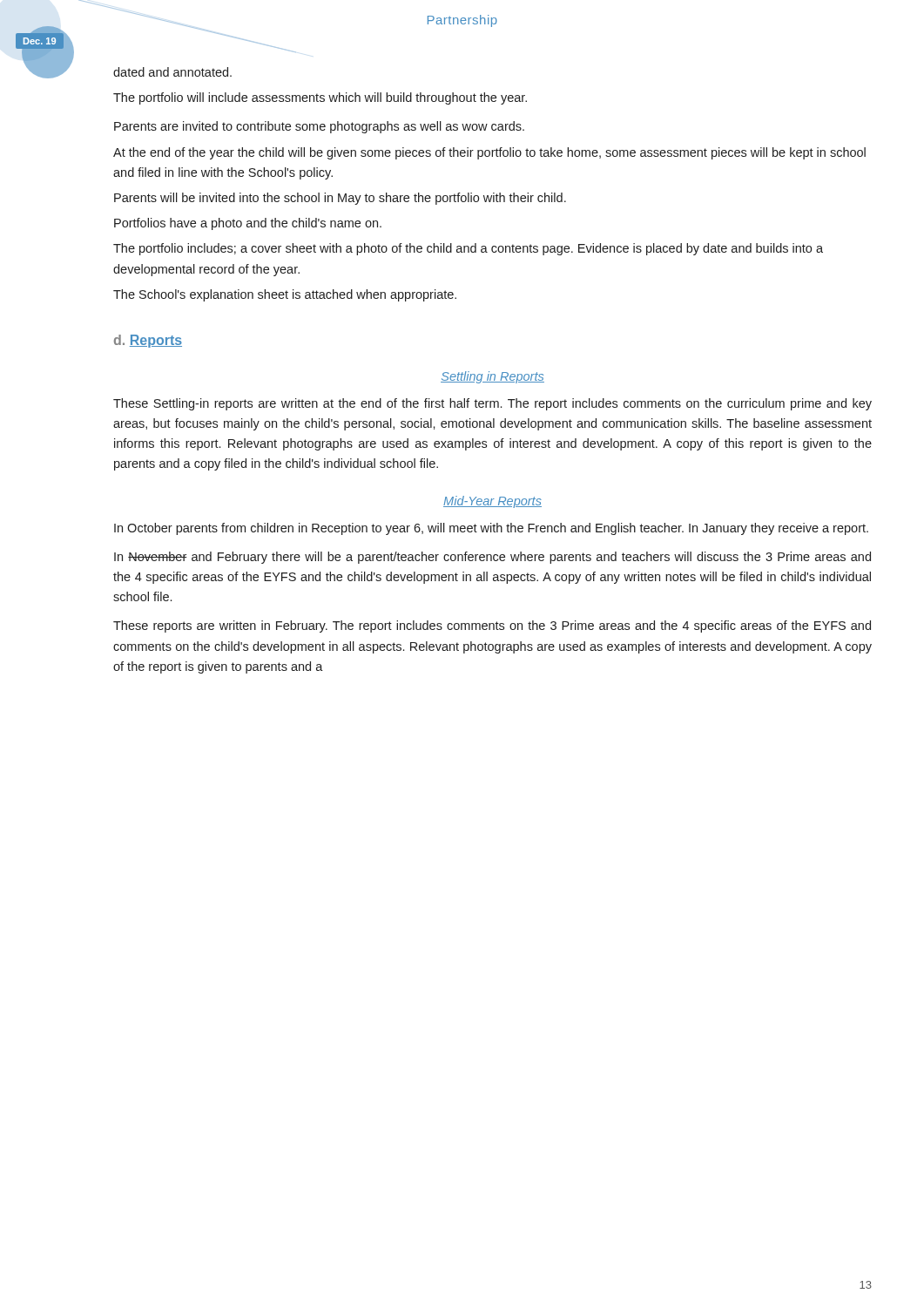Viewport: 924px width, 1307px height.
Task: Where is the passage that starts "These Settling-in reports are written at the"?
Action: point(492,434)
